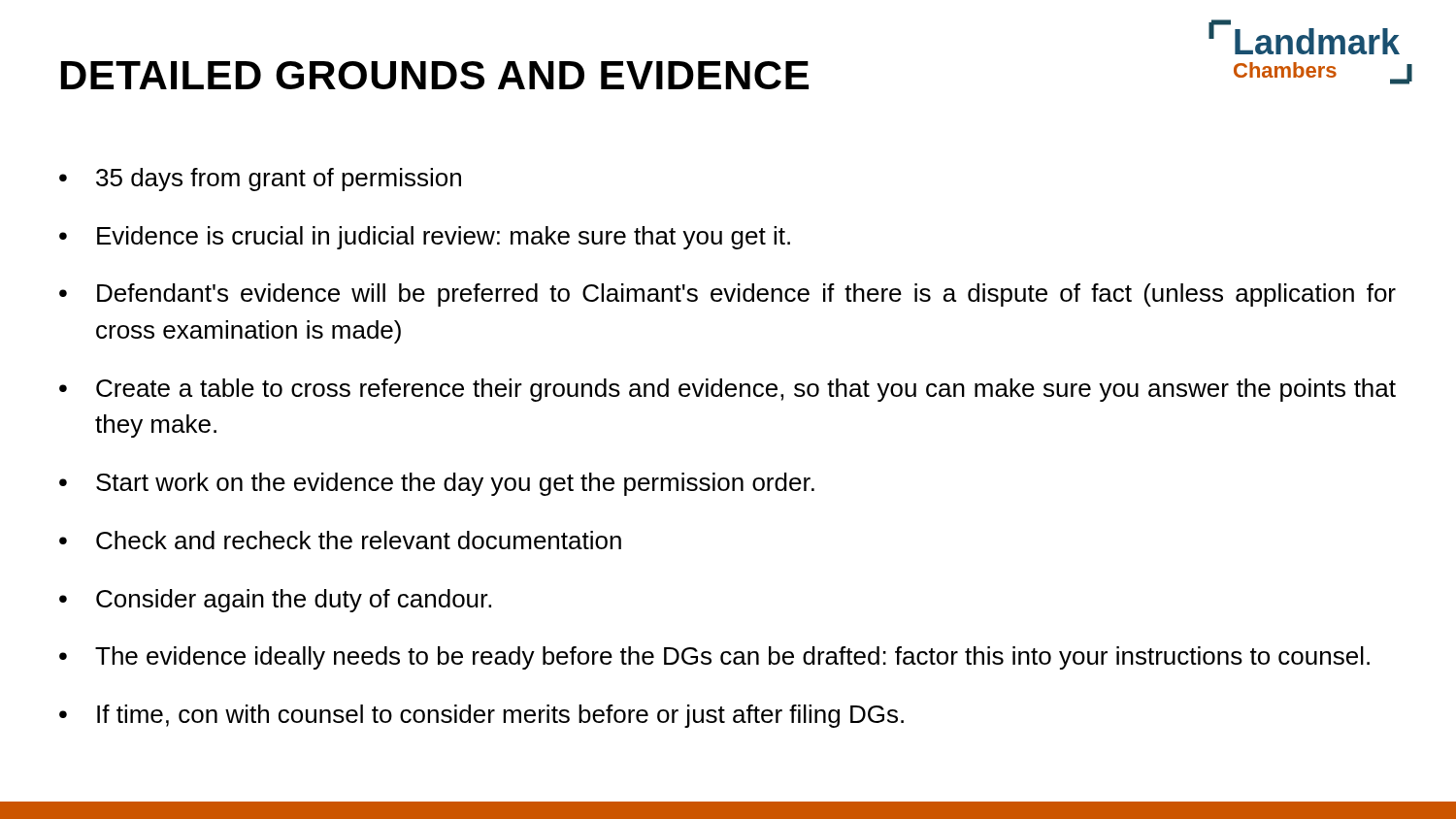Locate the list item containing "• Evidence is crucial"
1456x819 pixels.
tap(425, 236)
